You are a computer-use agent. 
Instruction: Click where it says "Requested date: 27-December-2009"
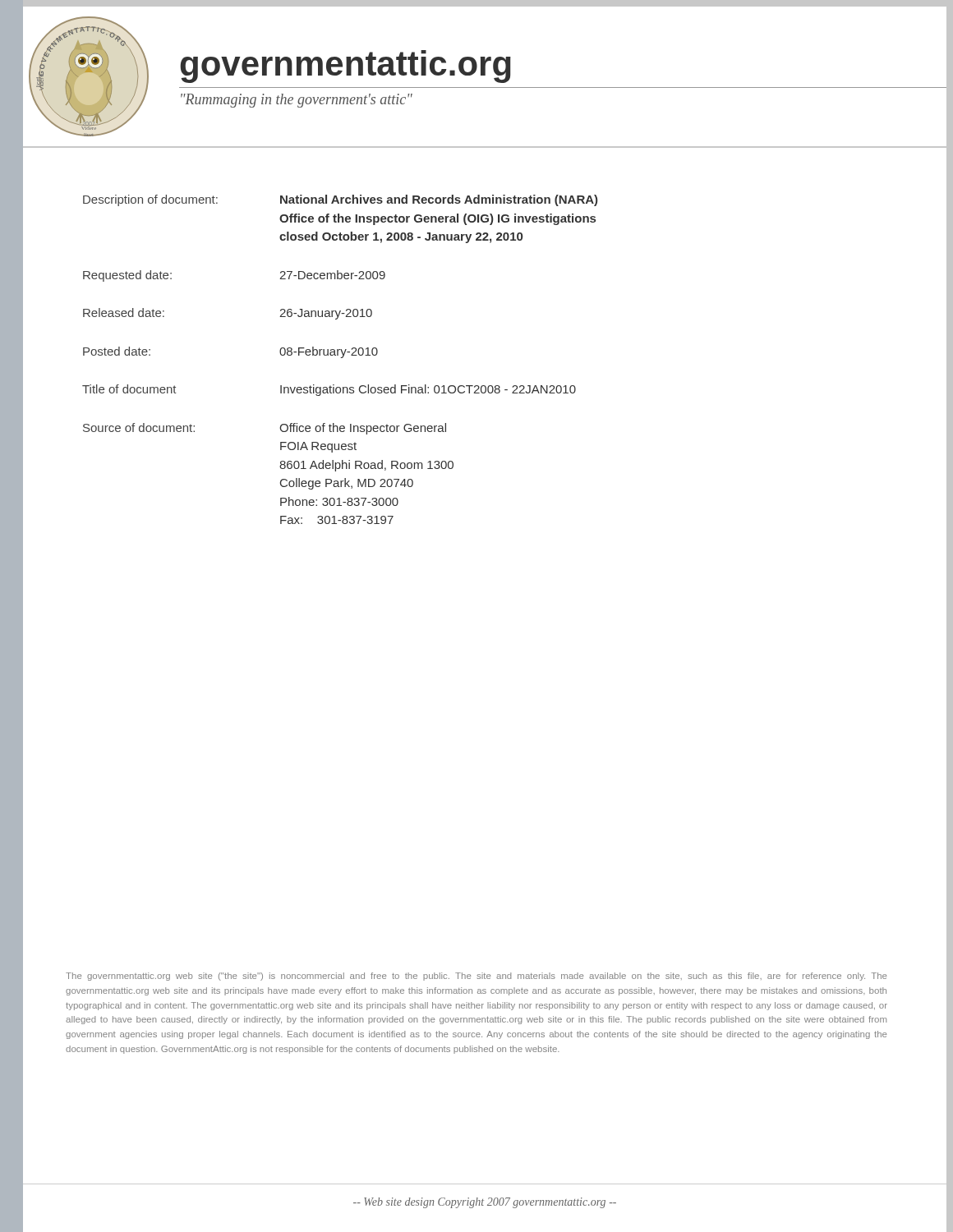(x=129, y=276)
